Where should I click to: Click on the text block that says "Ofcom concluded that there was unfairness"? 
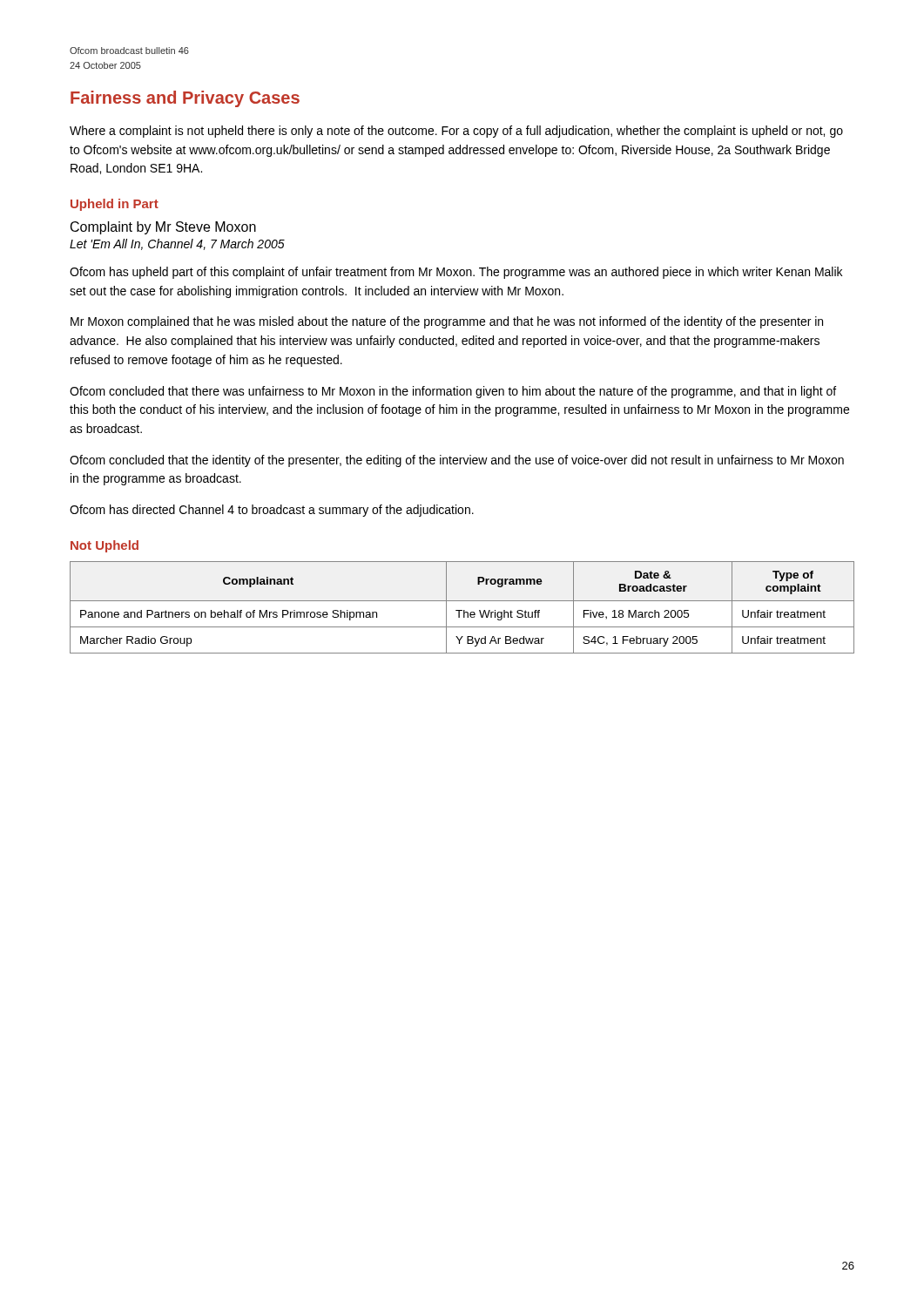tap(460, 410)
